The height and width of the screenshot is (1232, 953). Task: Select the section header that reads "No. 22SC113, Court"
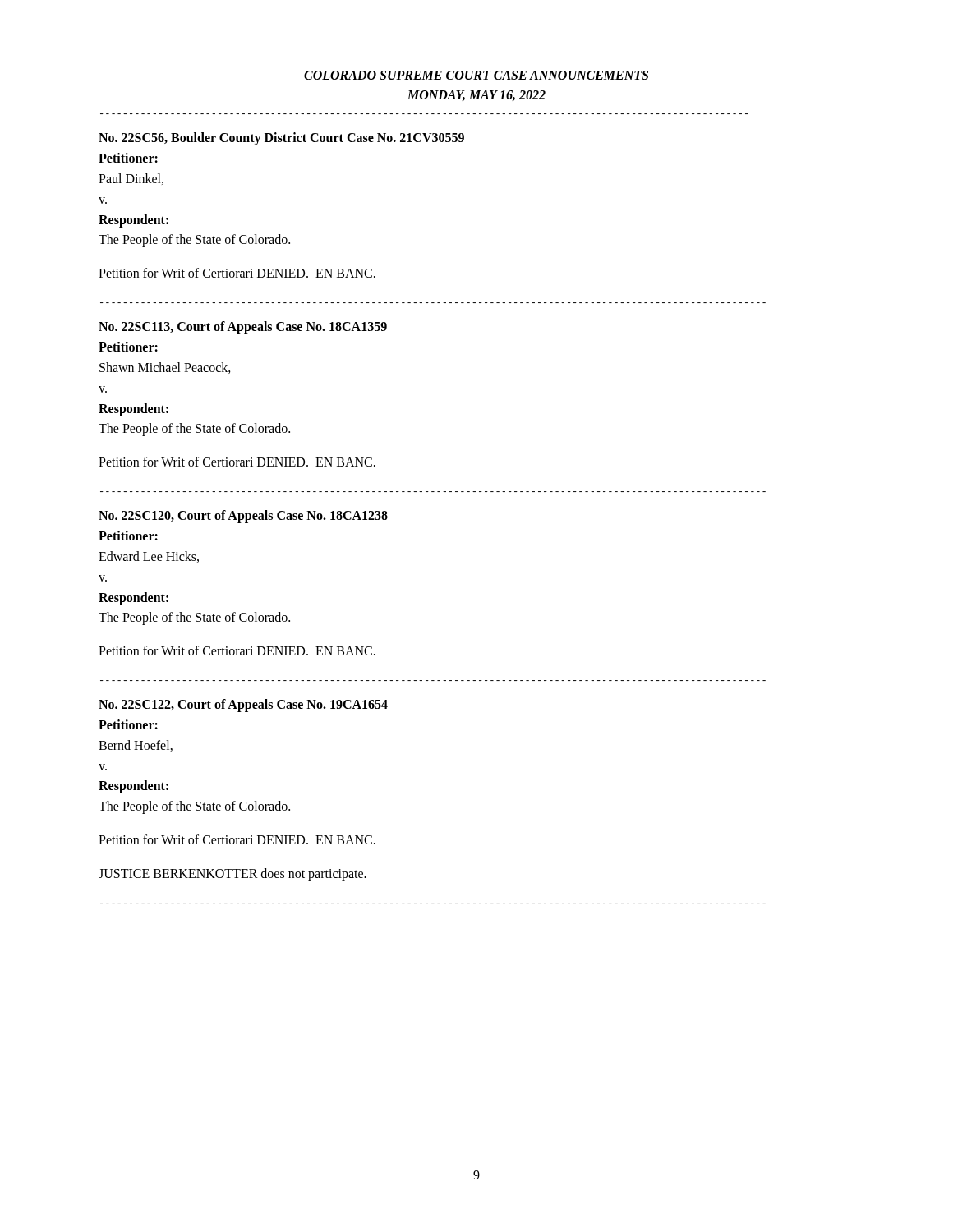[x=243, y=328]
